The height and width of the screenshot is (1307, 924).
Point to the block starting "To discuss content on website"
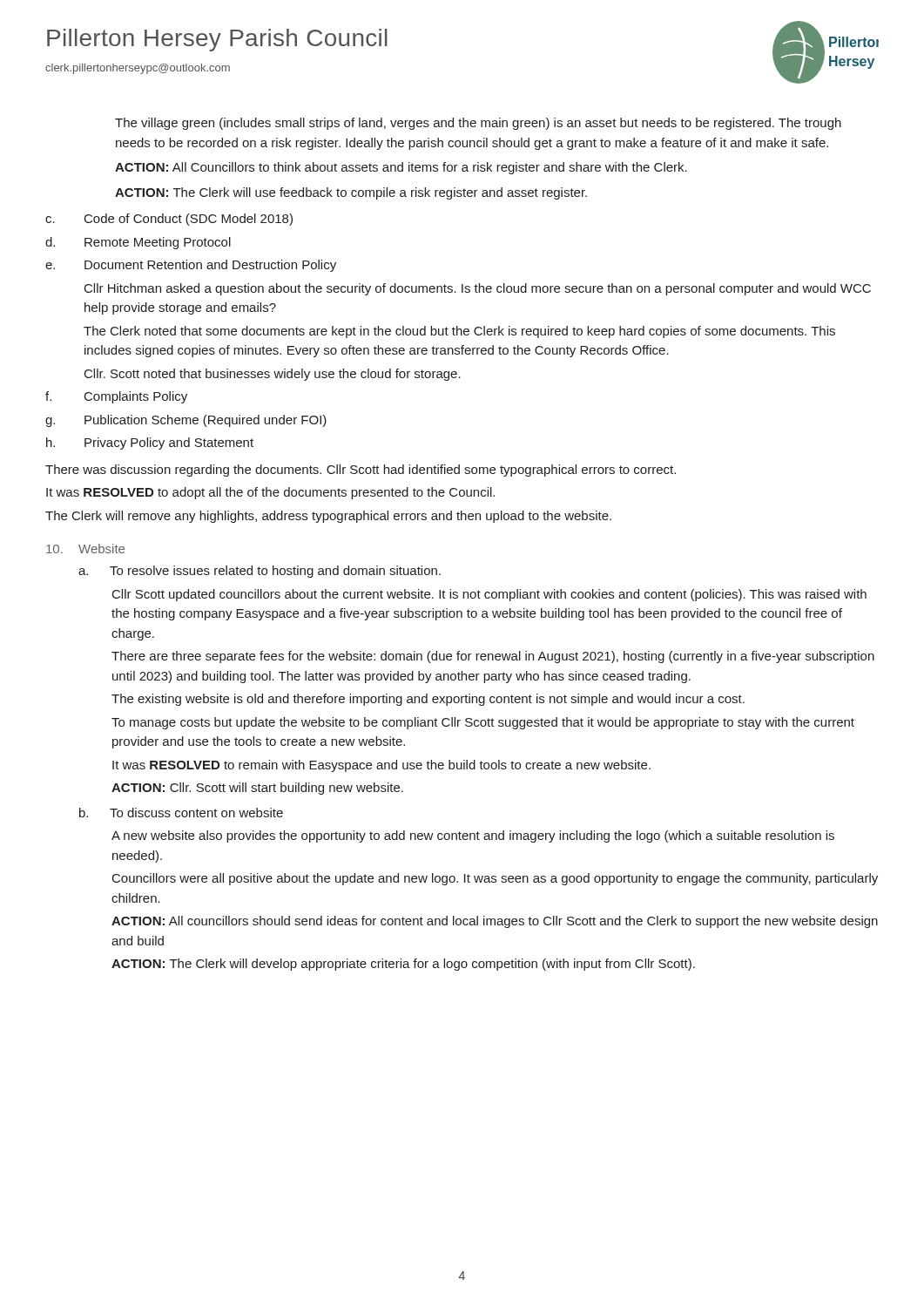197,812
